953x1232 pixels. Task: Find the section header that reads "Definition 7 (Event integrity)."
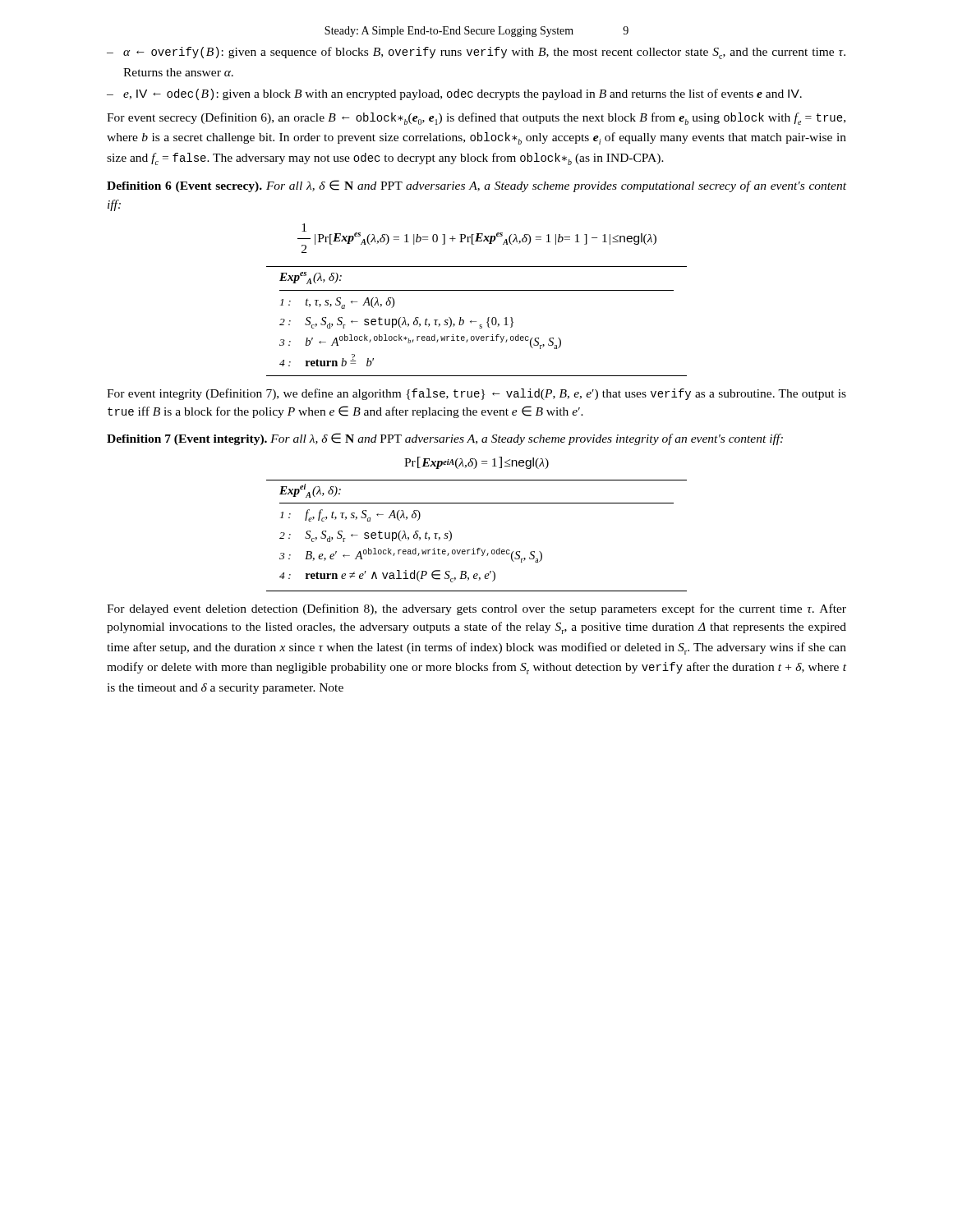click(x=445, y=438)
